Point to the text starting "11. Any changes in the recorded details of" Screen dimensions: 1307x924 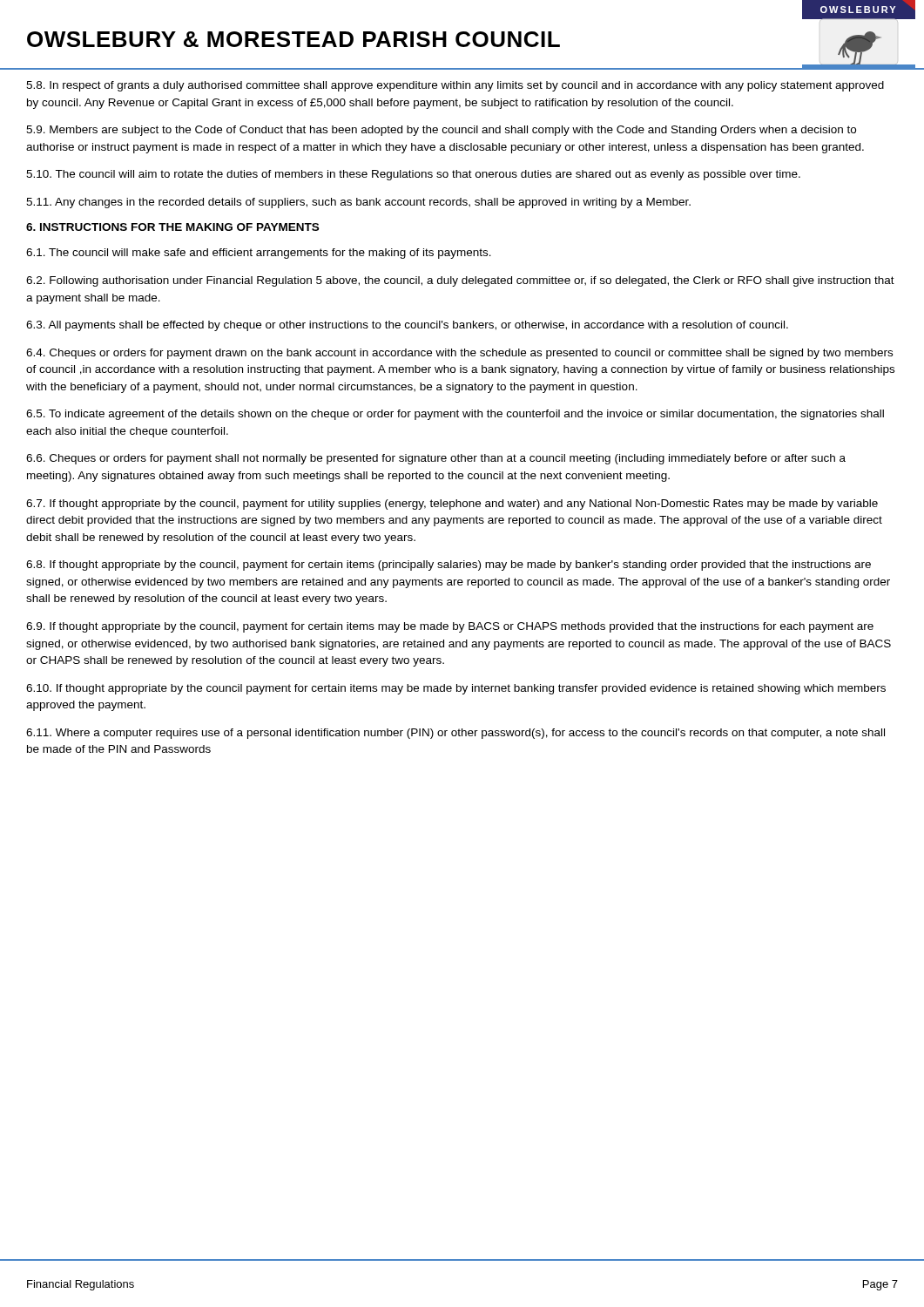coord(359,202)
